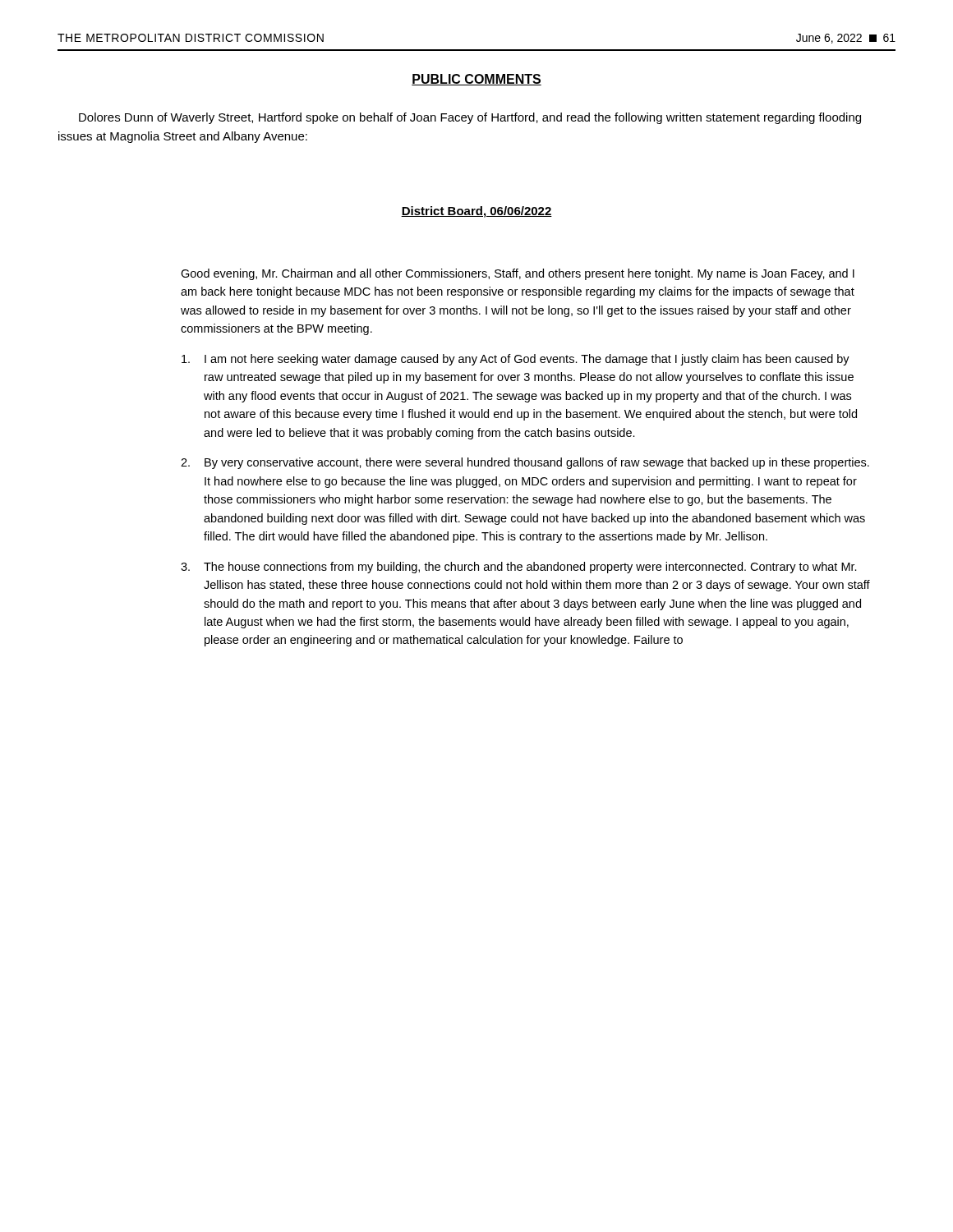Image resolution: width=953 pixels, height=1232 pixels.
Task: Locate the list item containing "I am not here"
Action: (x=526, y=396)
